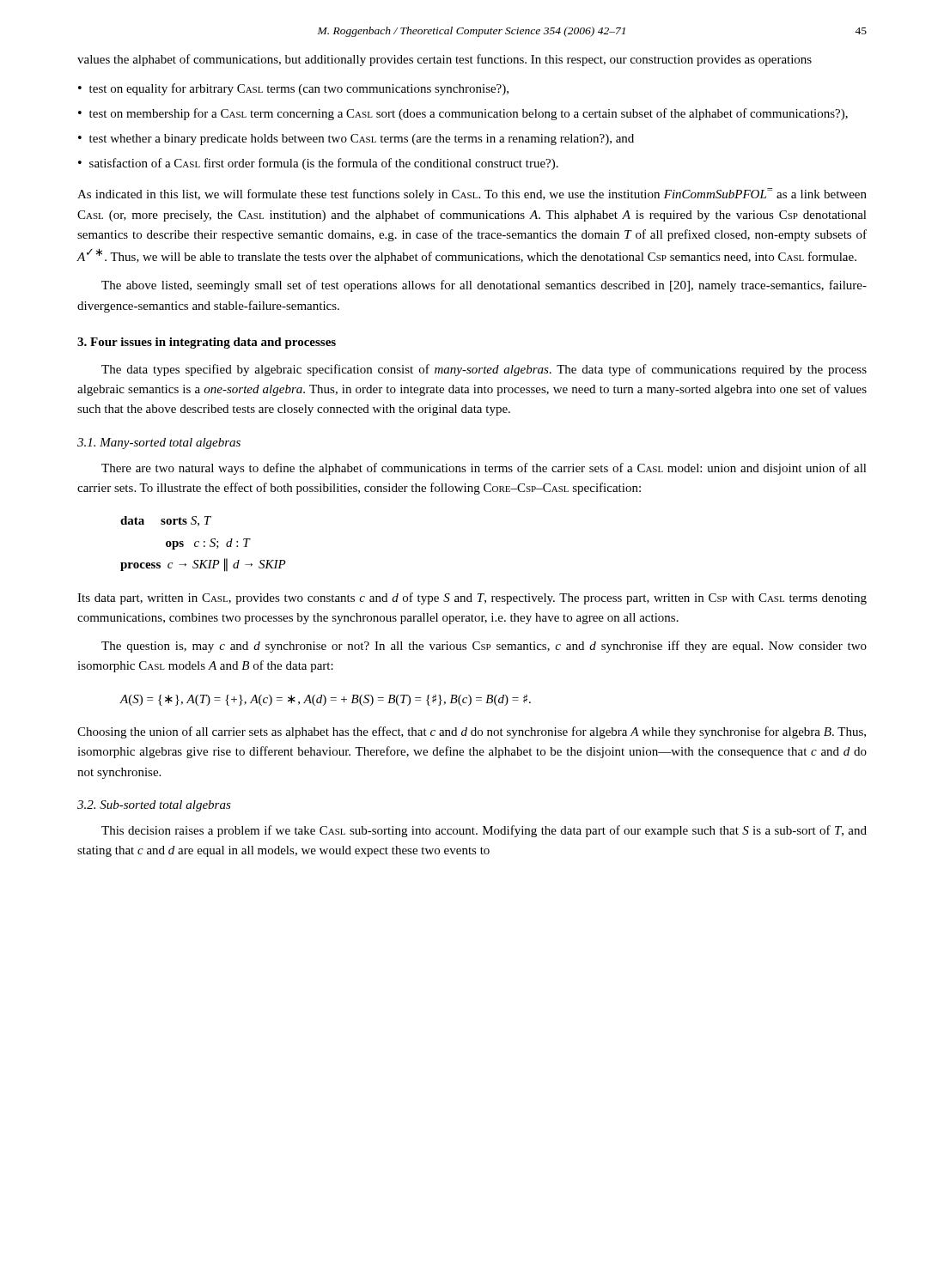Find the section header containing "3.1. Many-sorted total algebras"
The image size is (944, 1288).
159,442
